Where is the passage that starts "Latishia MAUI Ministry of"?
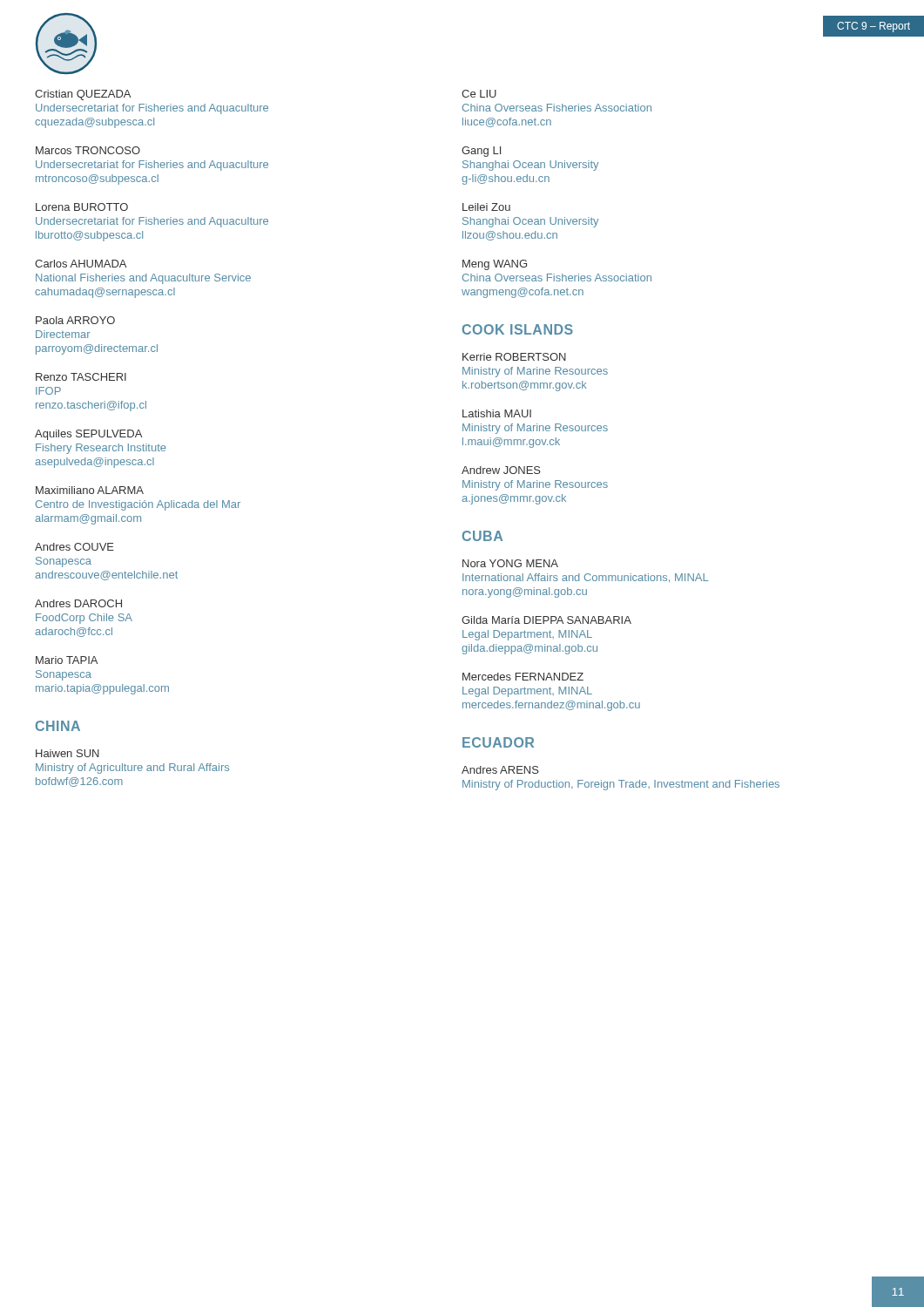Image resolution: width=924 pixels, height=1307 pixels. 497,413
